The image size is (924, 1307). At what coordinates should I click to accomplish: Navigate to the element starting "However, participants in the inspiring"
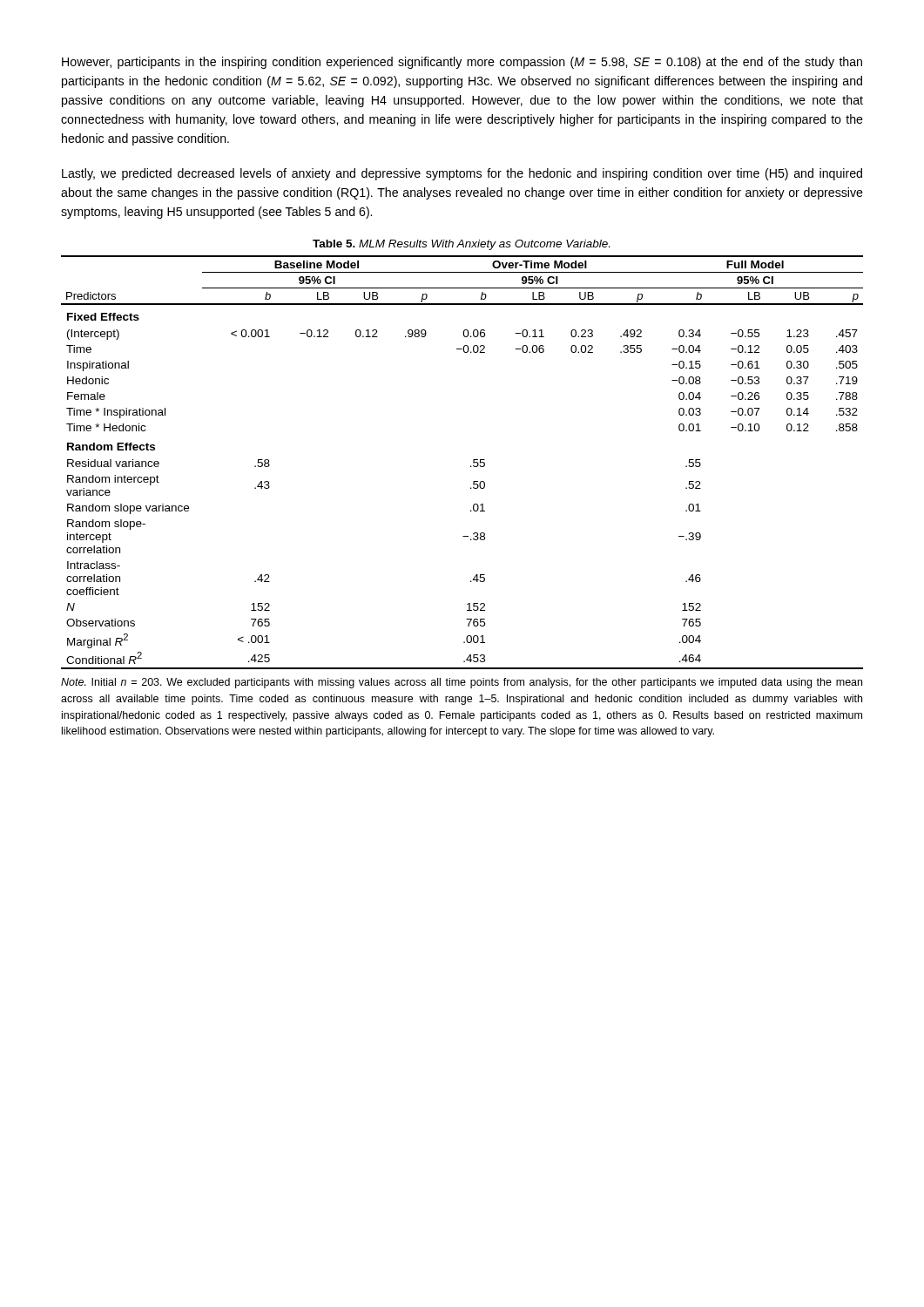coord(462,100)
